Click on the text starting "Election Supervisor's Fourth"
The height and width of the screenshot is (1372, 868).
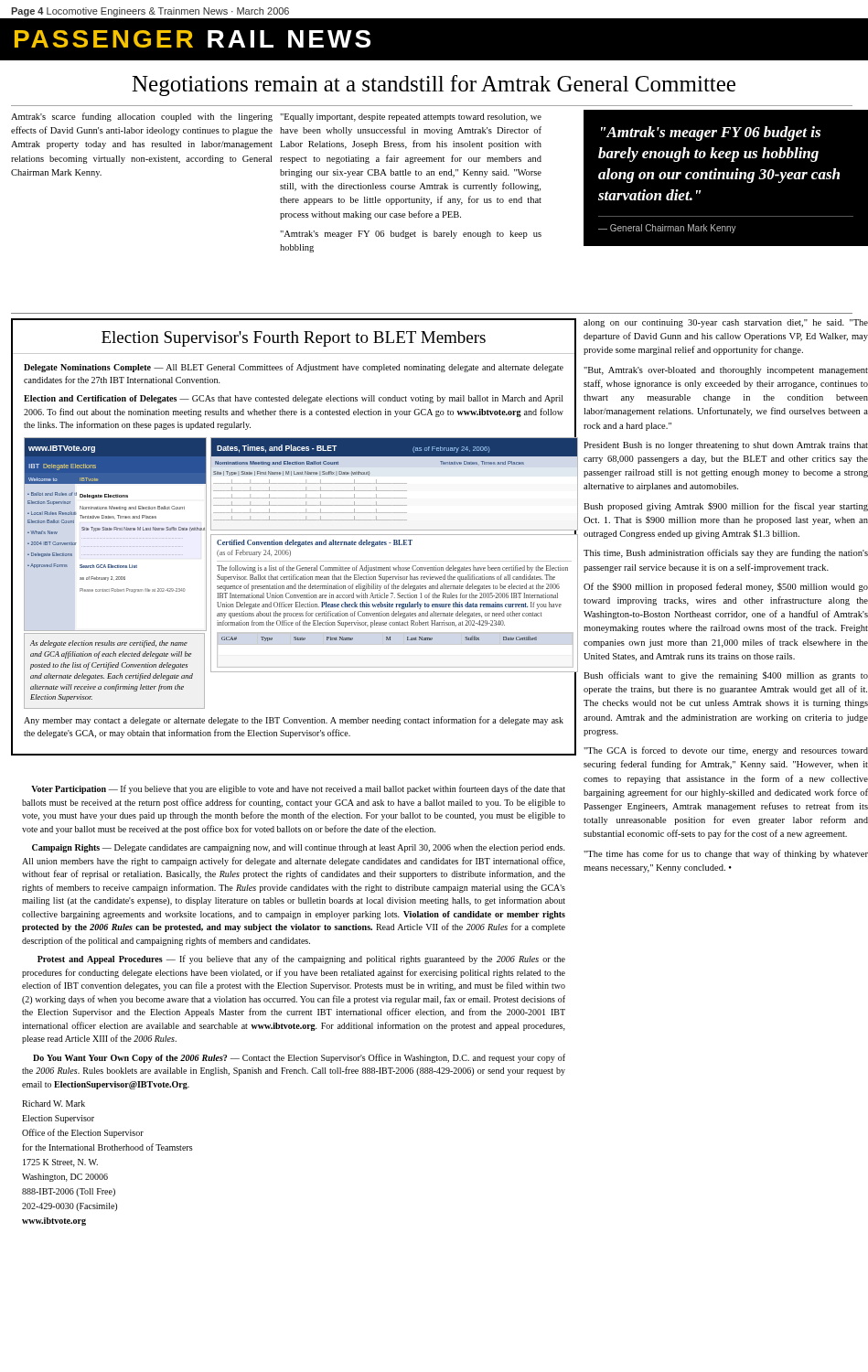pos(294,537)
